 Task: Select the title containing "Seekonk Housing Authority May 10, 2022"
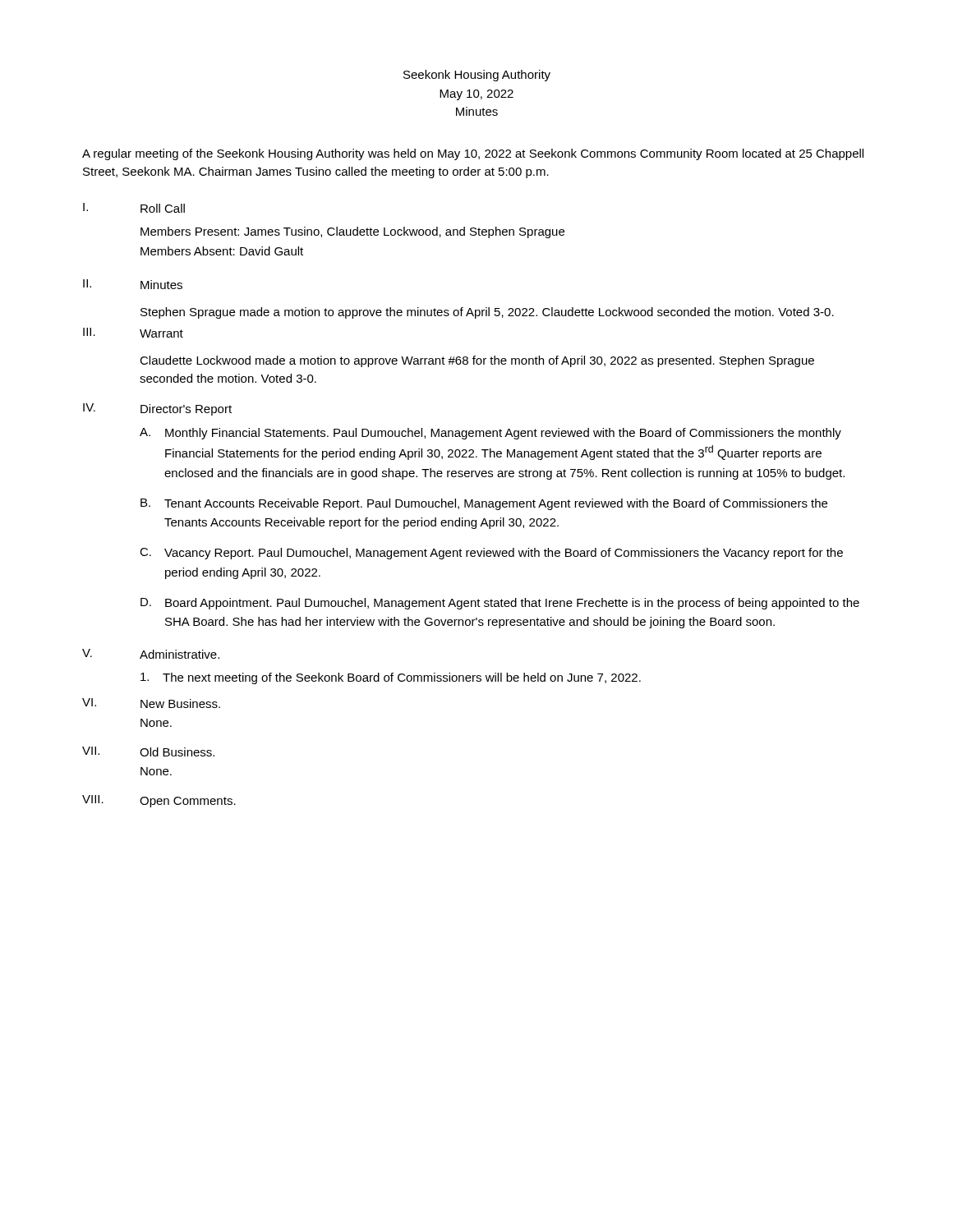476,93
